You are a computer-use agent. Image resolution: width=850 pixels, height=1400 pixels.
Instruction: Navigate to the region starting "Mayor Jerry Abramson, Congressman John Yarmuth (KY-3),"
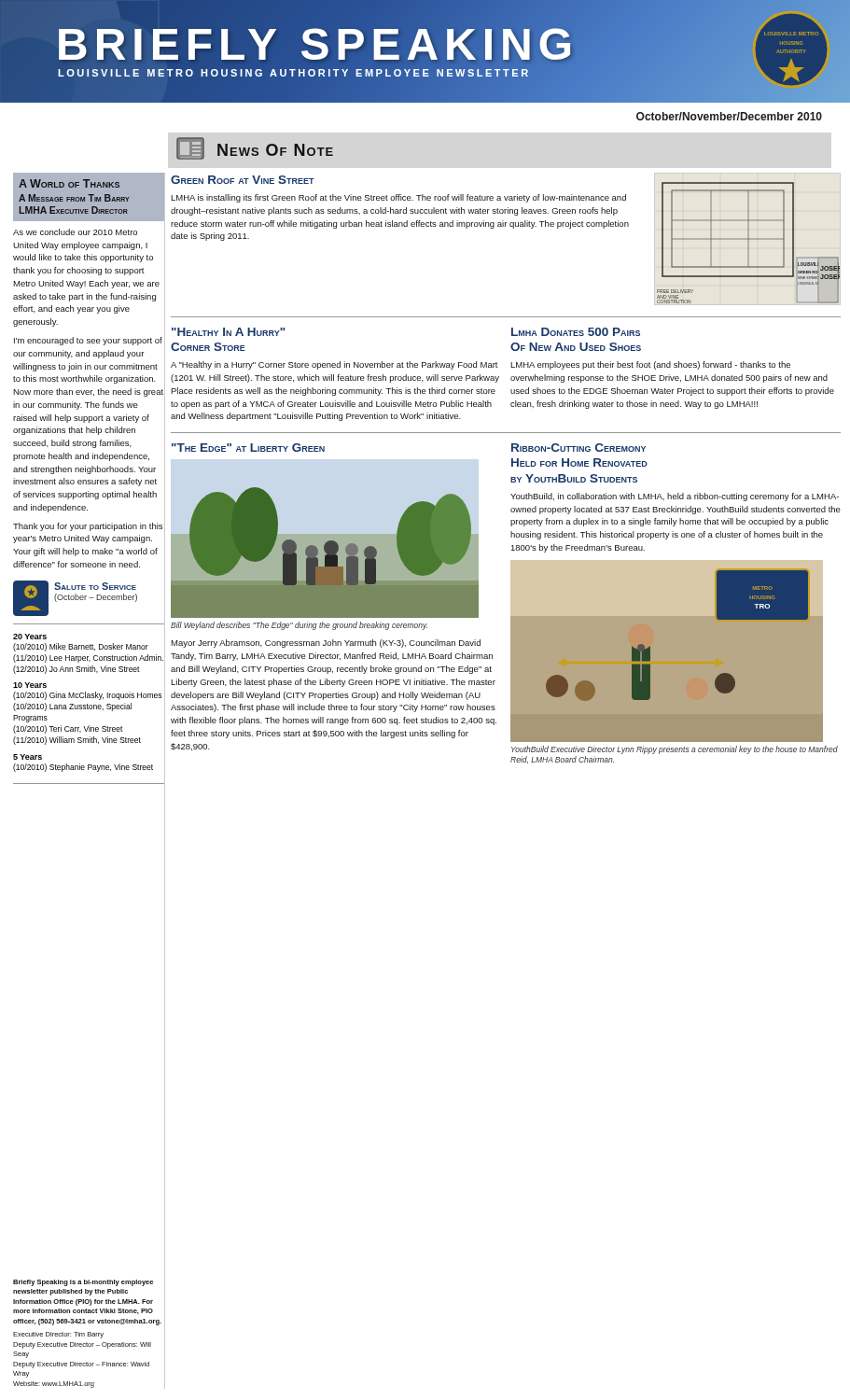pos(334,694)
